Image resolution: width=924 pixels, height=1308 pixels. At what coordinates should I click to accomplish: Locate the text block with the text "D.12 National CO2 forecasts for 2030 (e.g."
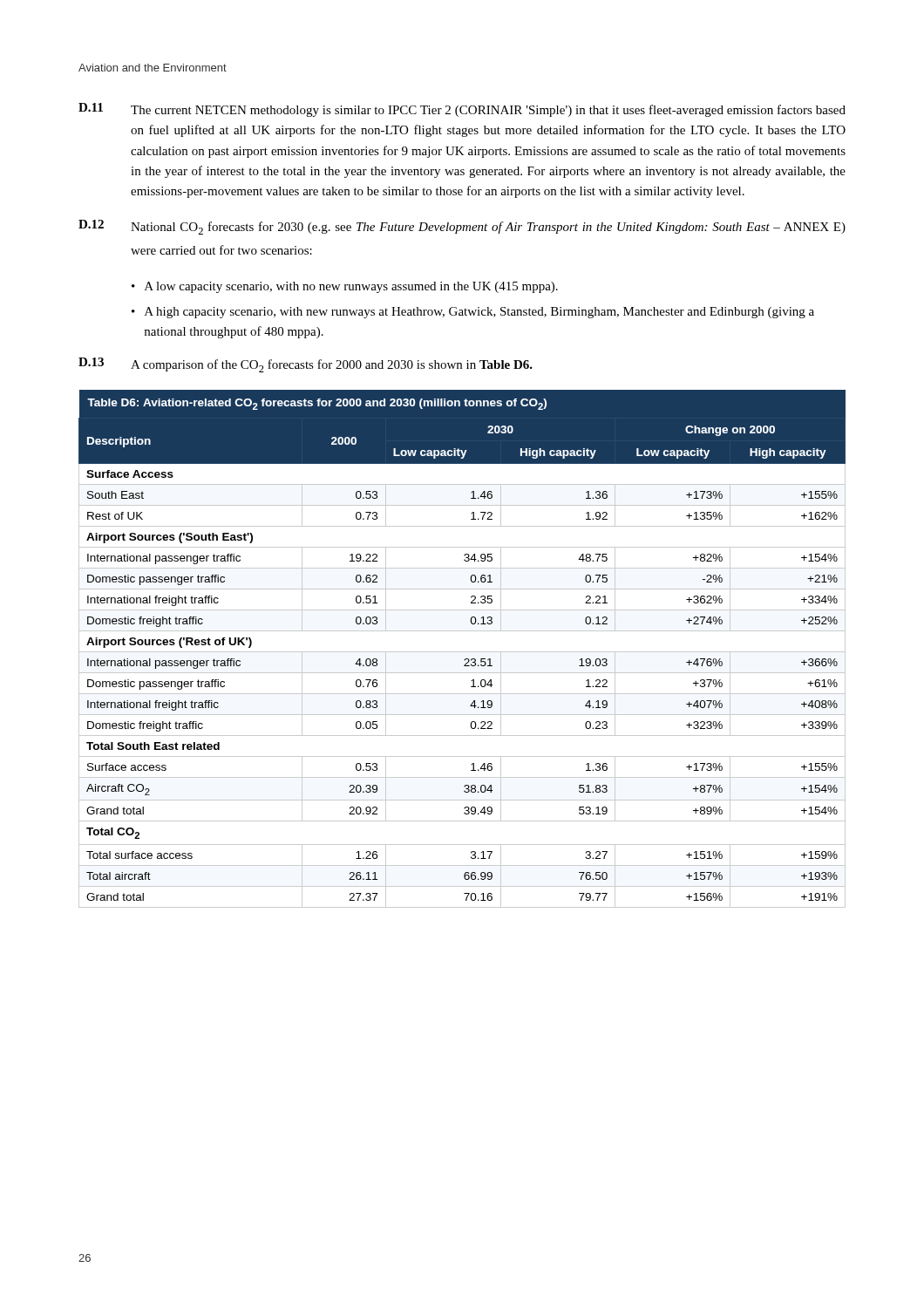coord(462,239)
